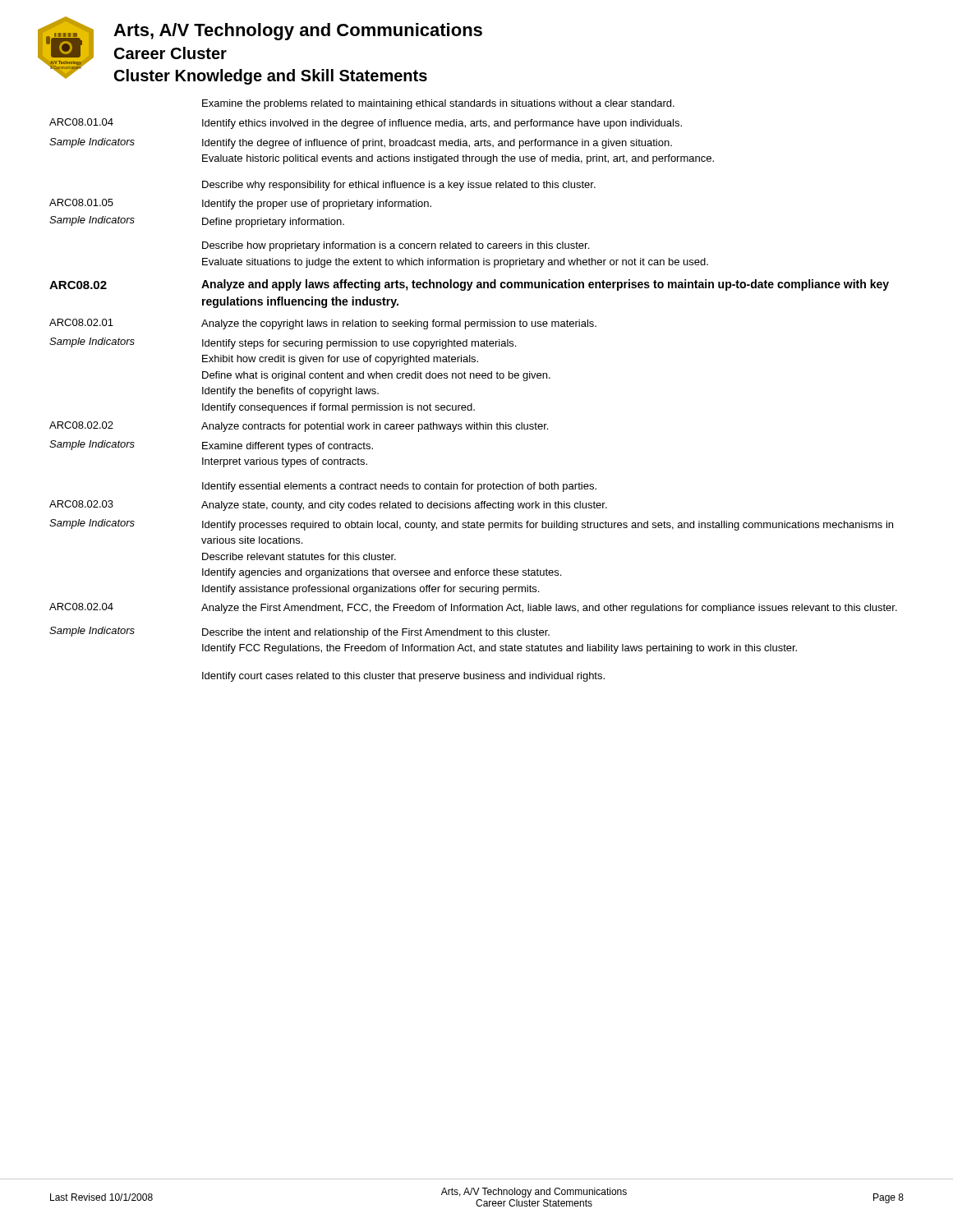
Task: Click the passage that begins "Sample Indicators Describe the"
Action: pos(476,640)
